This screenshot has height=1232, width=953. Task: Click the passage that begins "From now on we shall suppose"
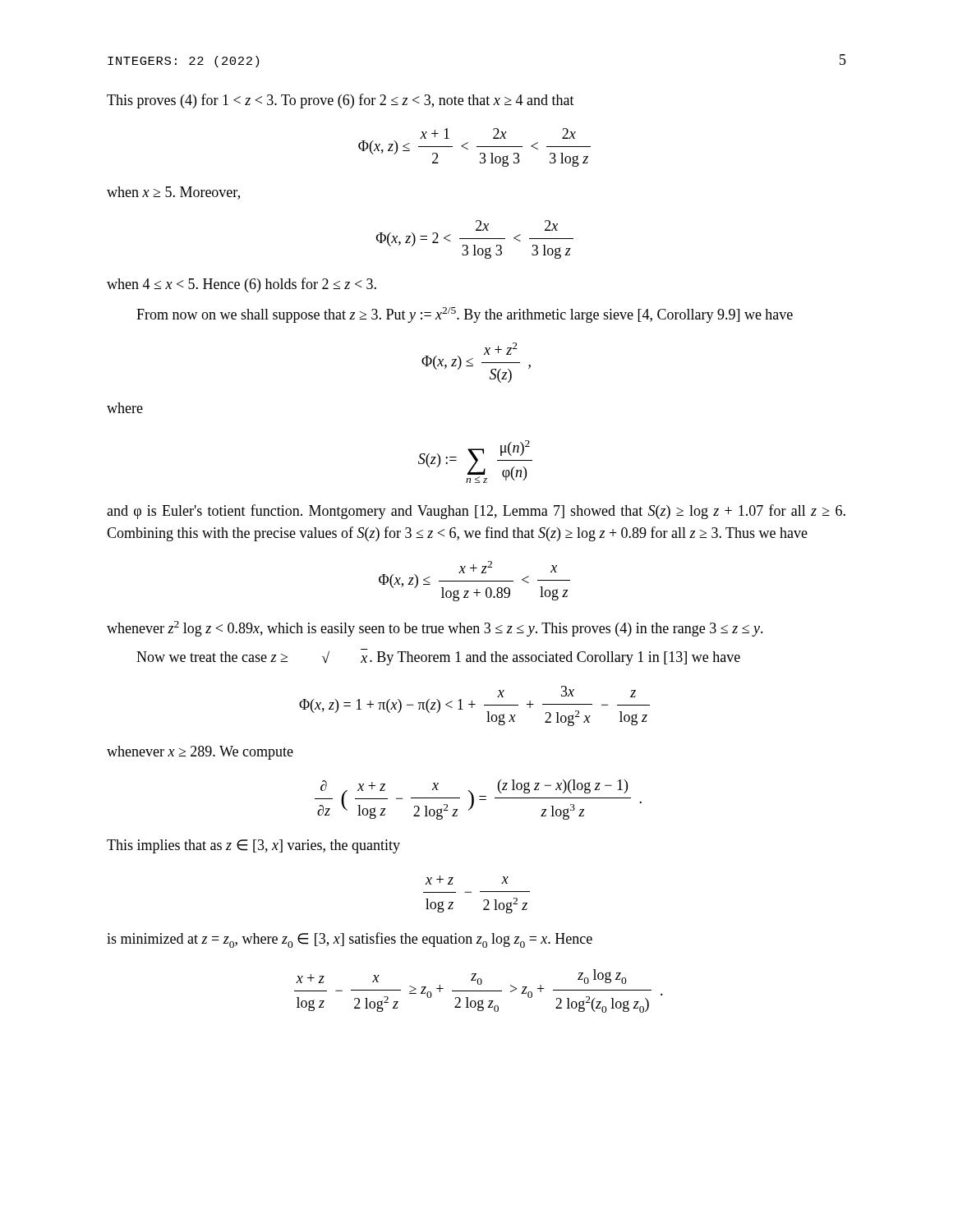point(465,314)
